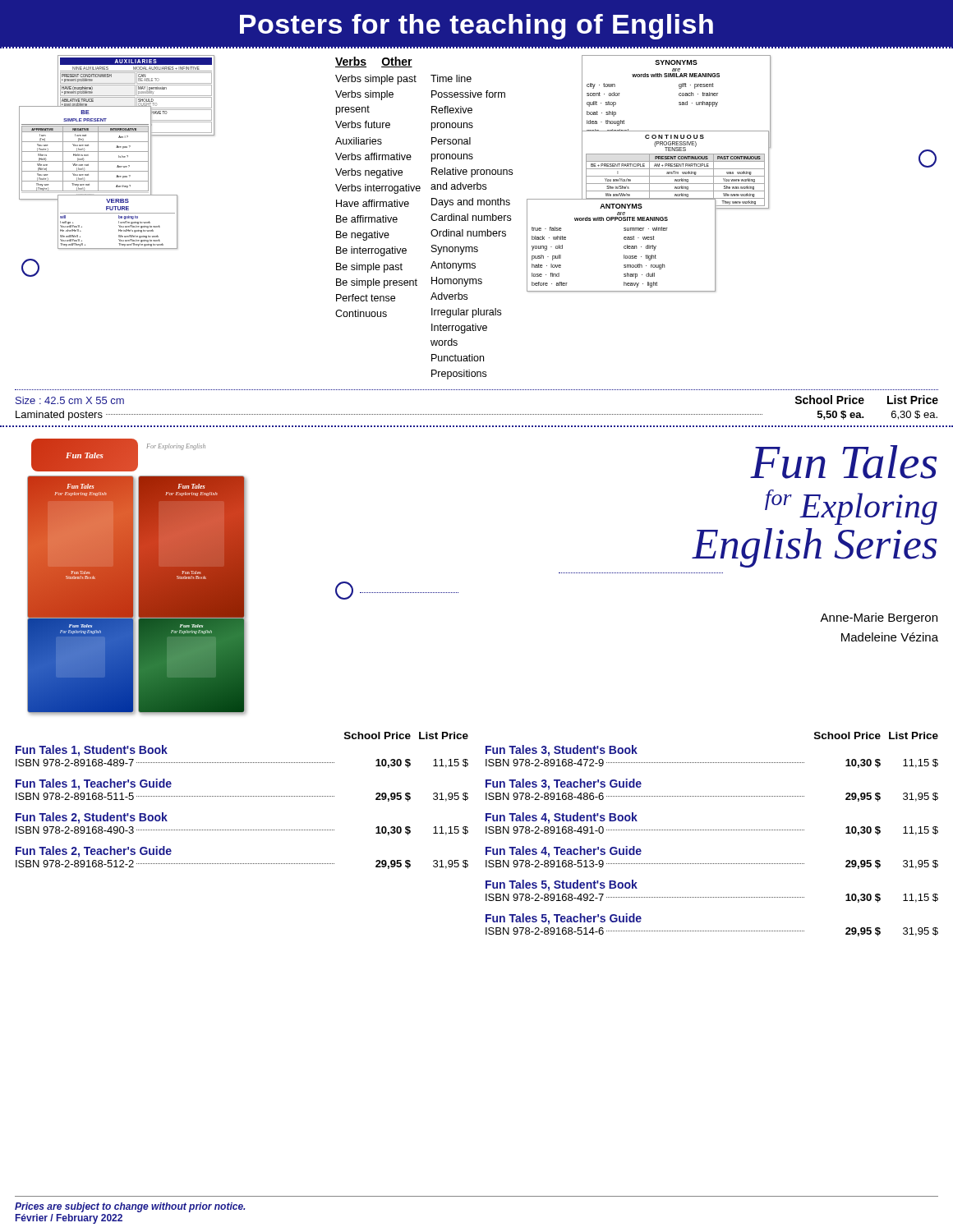Select the block starting "Anne-Marie BergeronMadeleine Vézina"

[x=879, y=627]
